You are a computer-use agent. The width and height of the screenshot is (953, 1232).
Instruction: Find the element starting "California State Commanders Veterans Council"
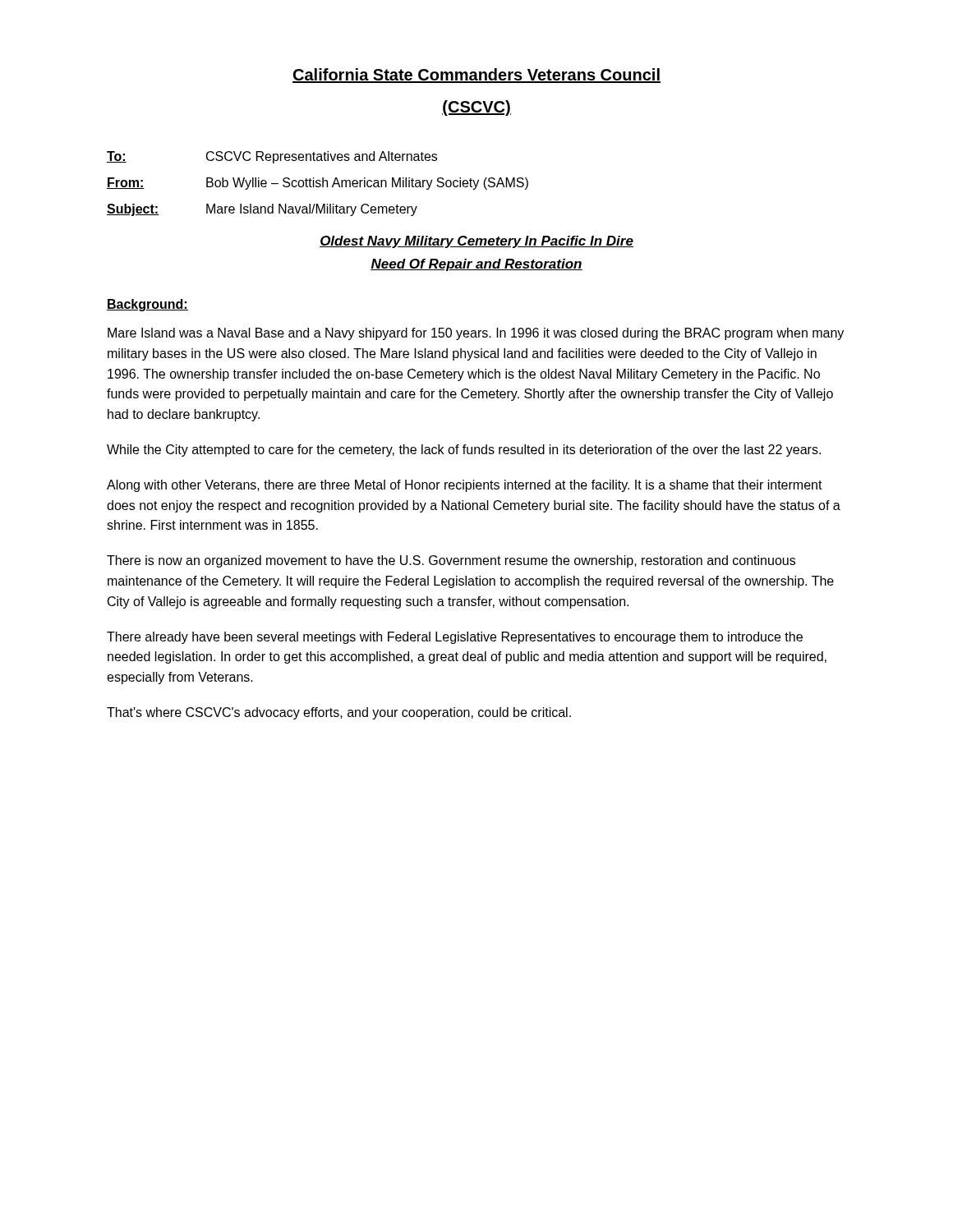[476, 75]
